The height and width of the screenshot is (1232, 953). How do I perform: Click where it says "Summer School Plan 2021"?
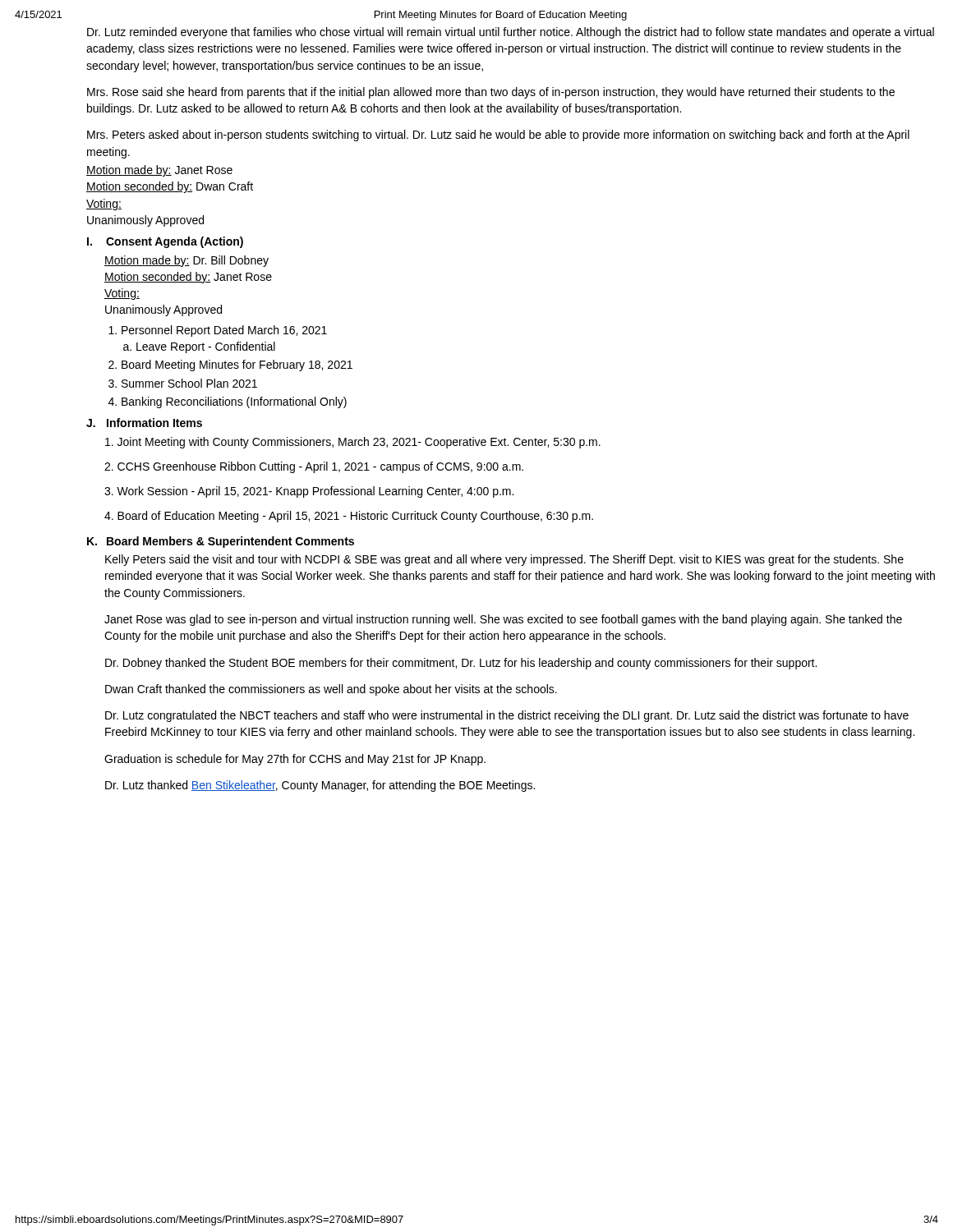[189, 383]
